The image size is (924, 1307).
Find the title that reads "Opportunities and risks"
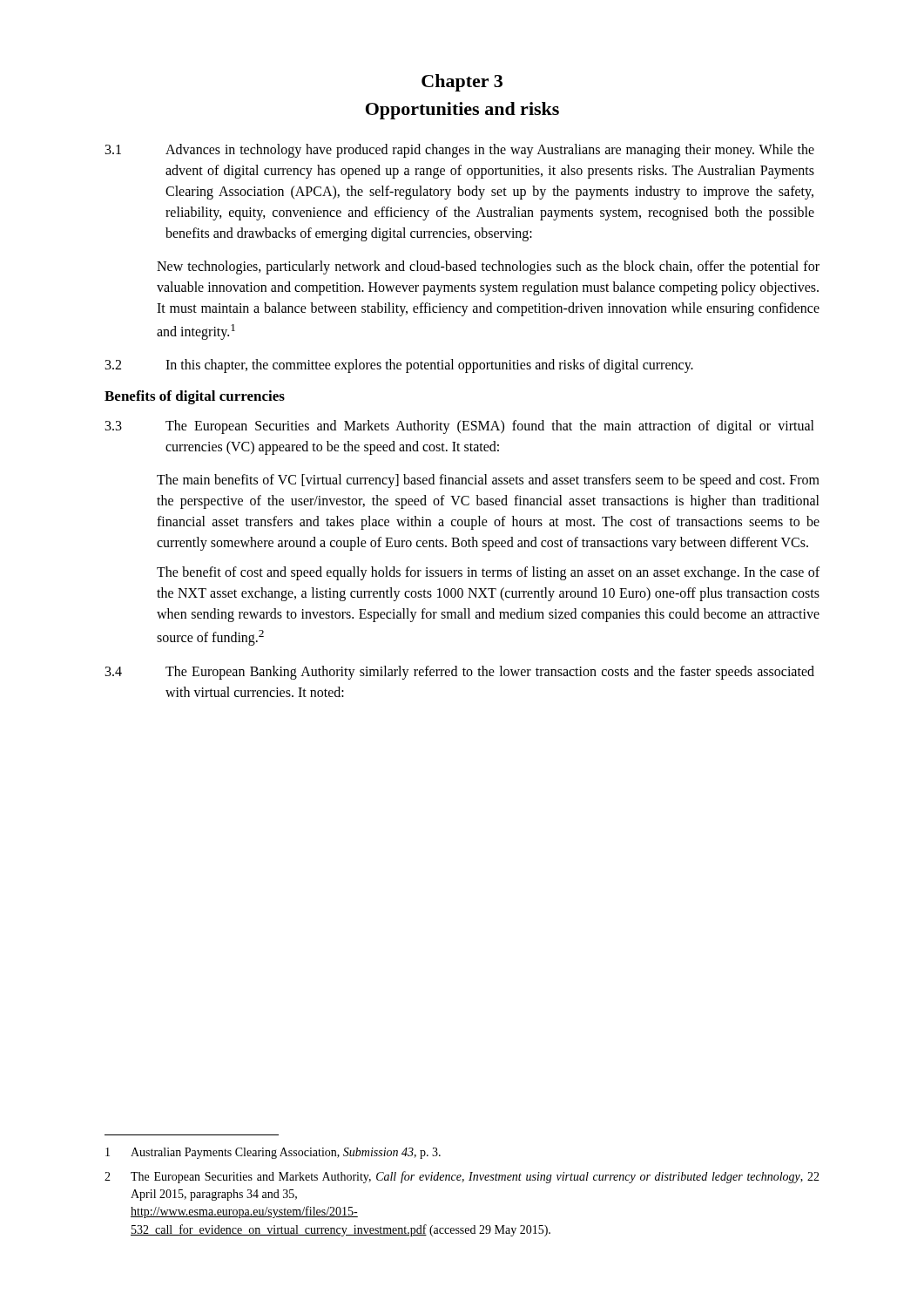coord(462,108)
